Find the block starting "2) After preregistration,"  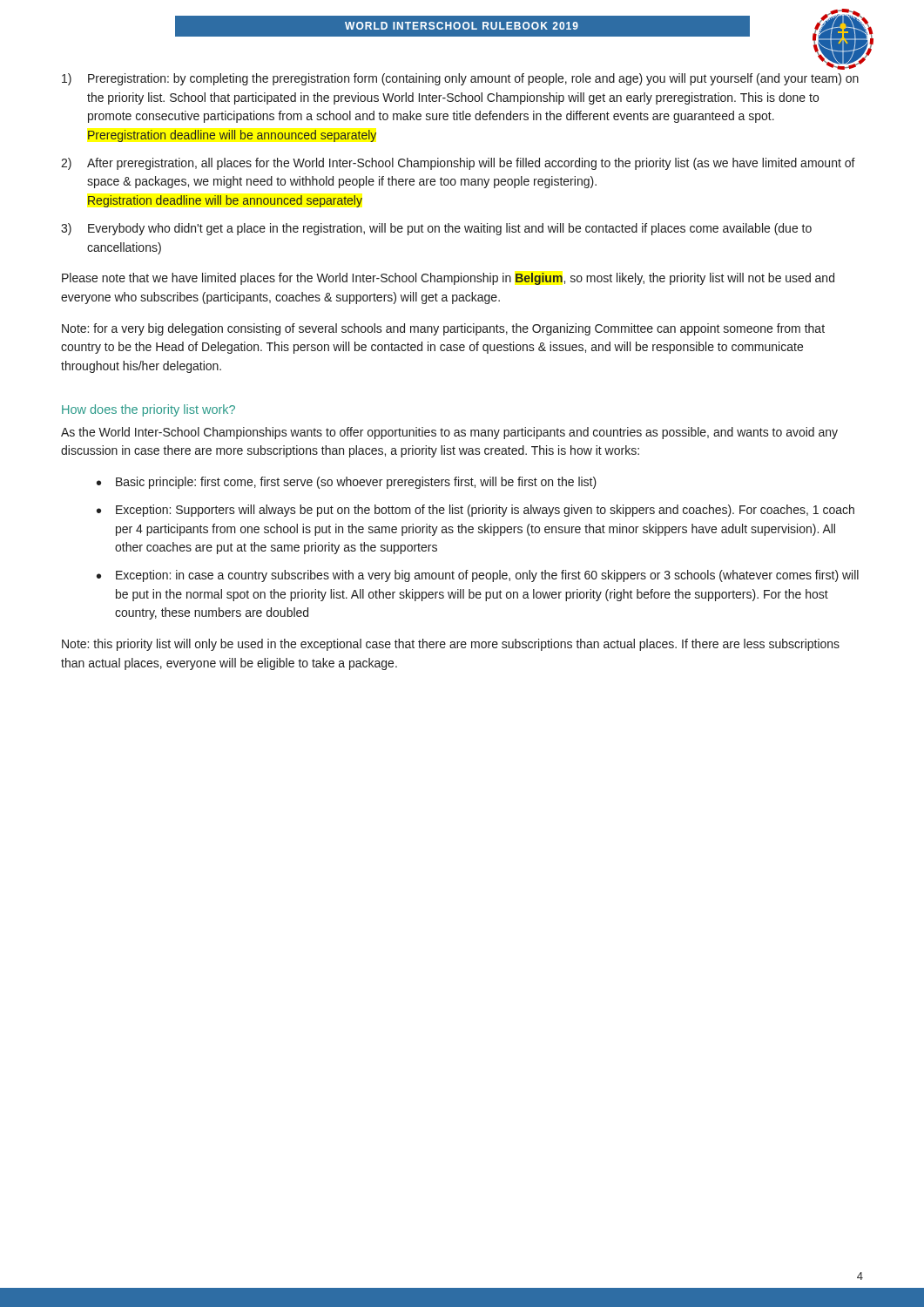[462, 182]
